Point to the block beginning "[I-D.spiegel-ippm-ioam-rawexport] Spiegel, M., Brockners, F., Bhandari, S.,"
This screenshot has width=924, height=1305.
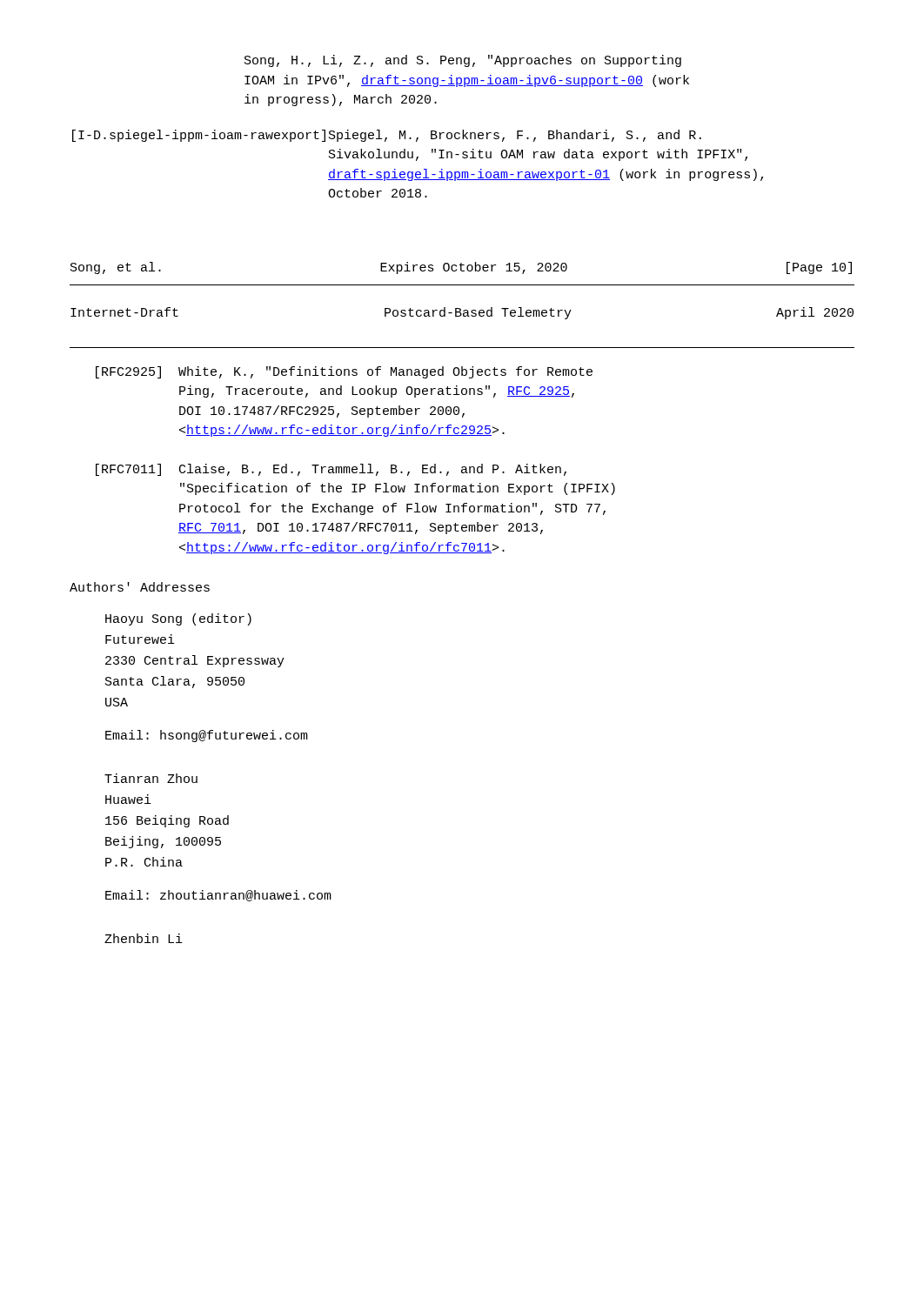462,166
